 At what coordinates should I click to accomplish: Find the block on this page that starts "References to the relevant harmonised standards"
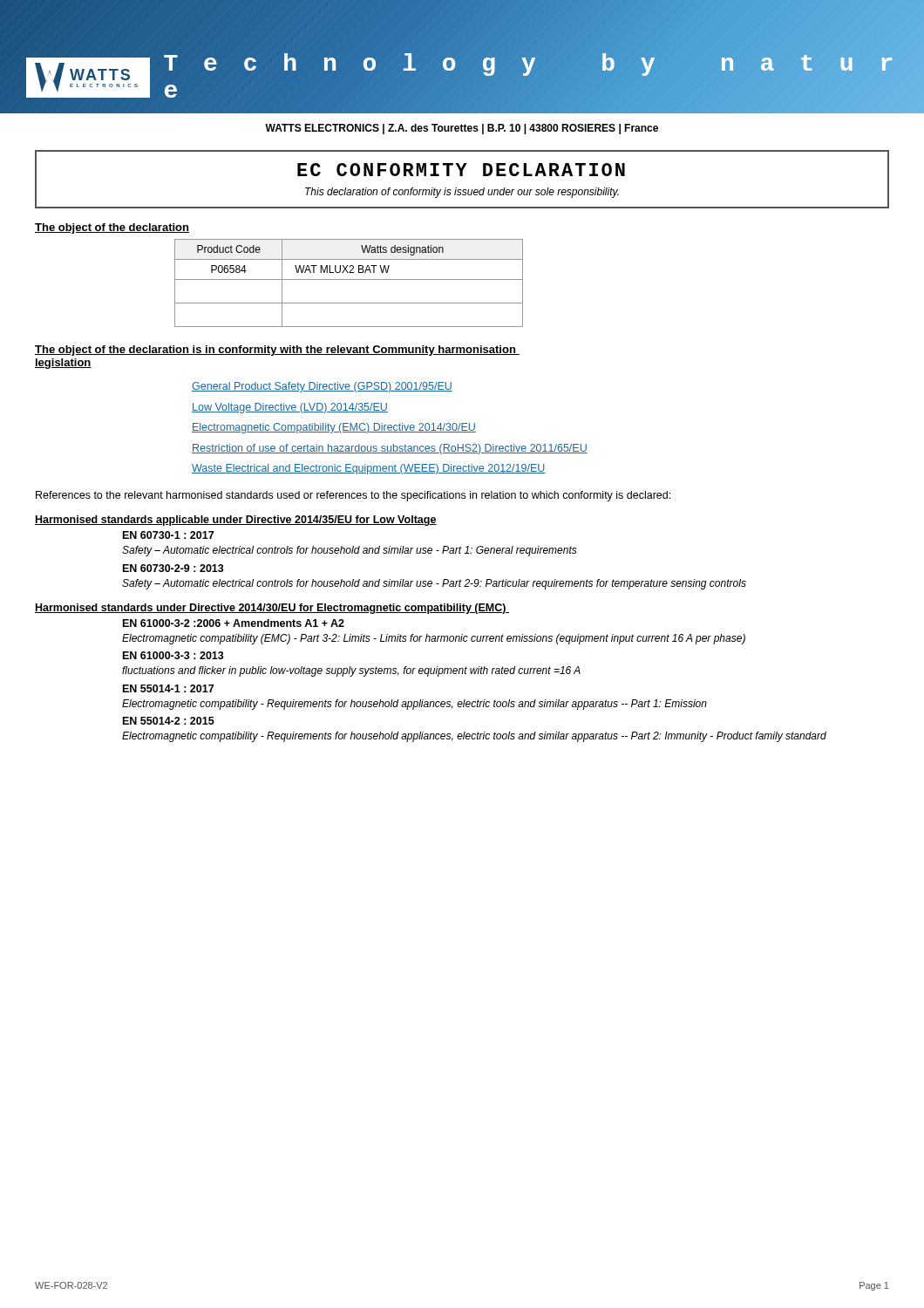pyautogui.click(x=353, y=495)
